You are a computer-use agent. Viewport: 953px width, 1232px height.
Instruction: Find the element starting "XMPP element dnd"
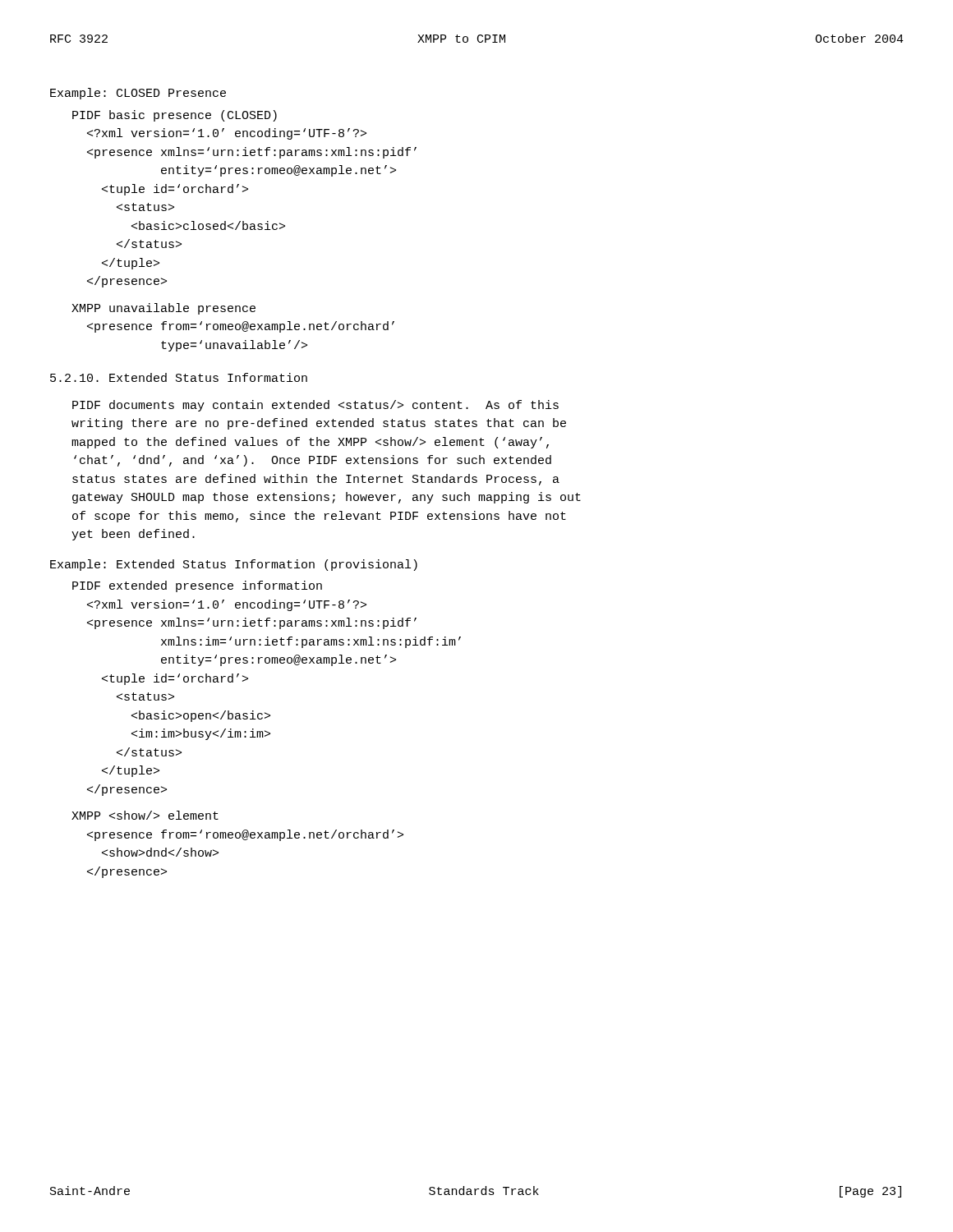pos(227,845)
